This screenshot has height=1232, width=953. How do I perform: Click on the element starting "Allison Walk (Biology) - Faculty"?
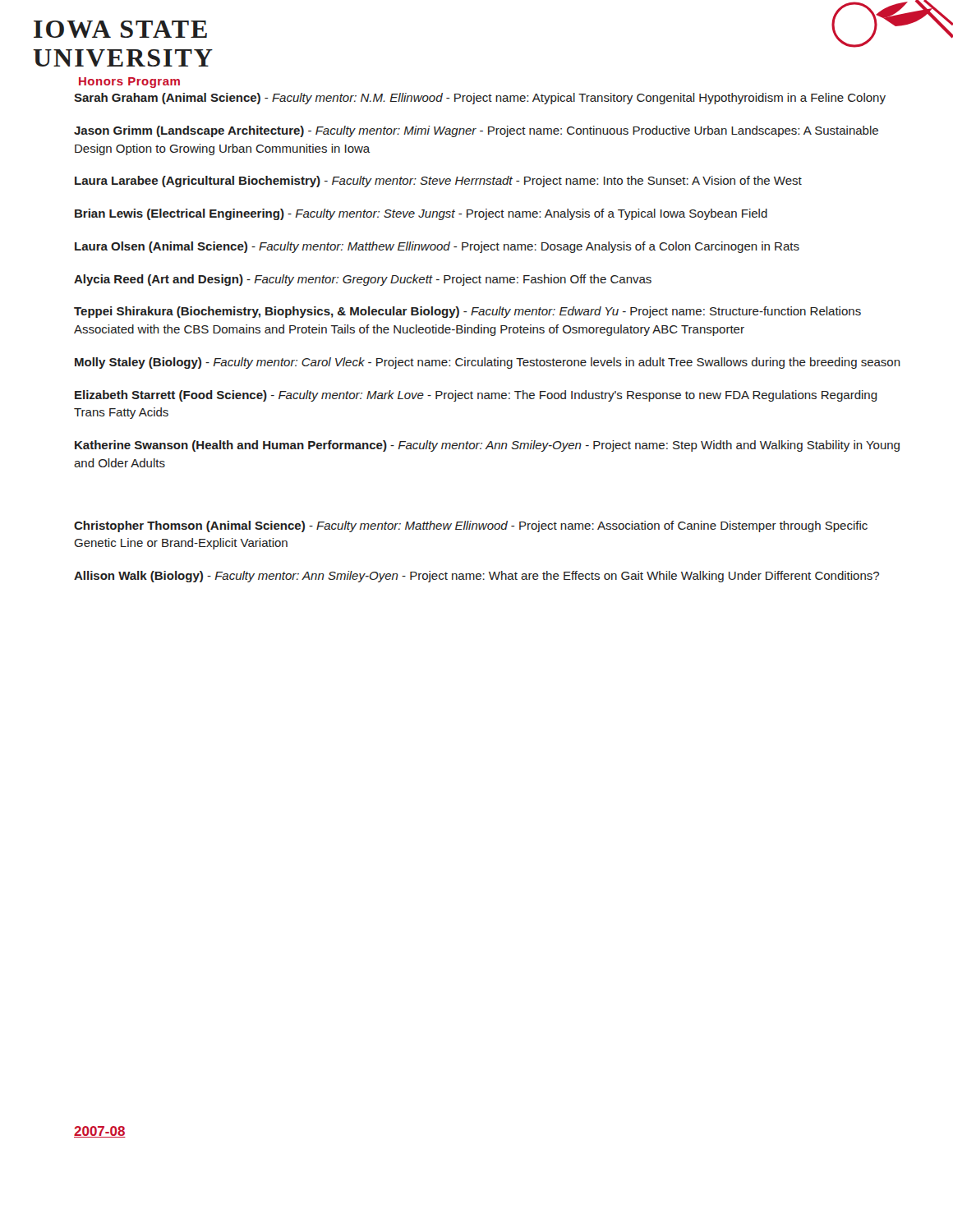(477, 575)
